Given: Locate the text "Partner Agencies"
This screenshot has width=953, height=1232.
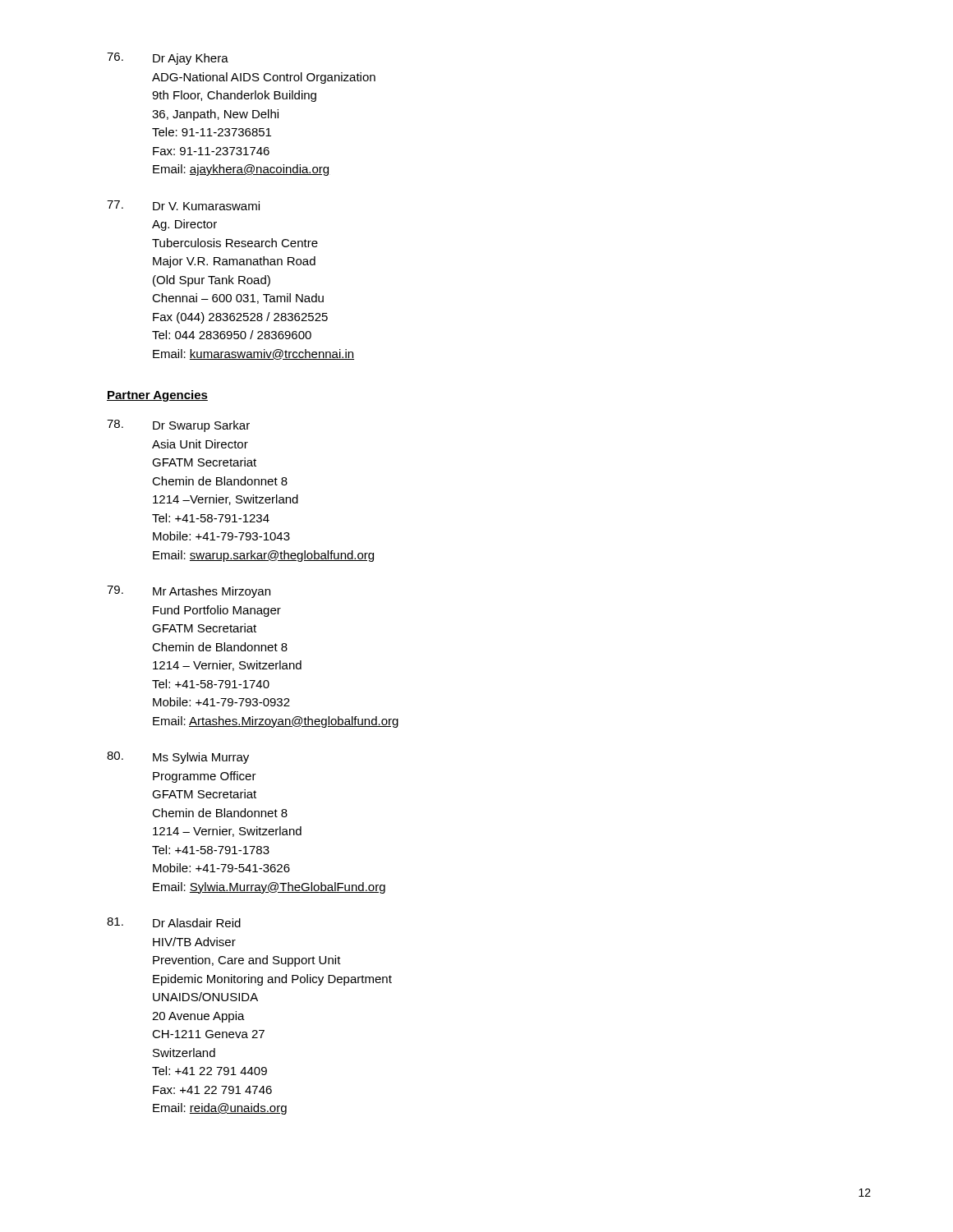Looking at the screenshot, I should tap(157, 395).
